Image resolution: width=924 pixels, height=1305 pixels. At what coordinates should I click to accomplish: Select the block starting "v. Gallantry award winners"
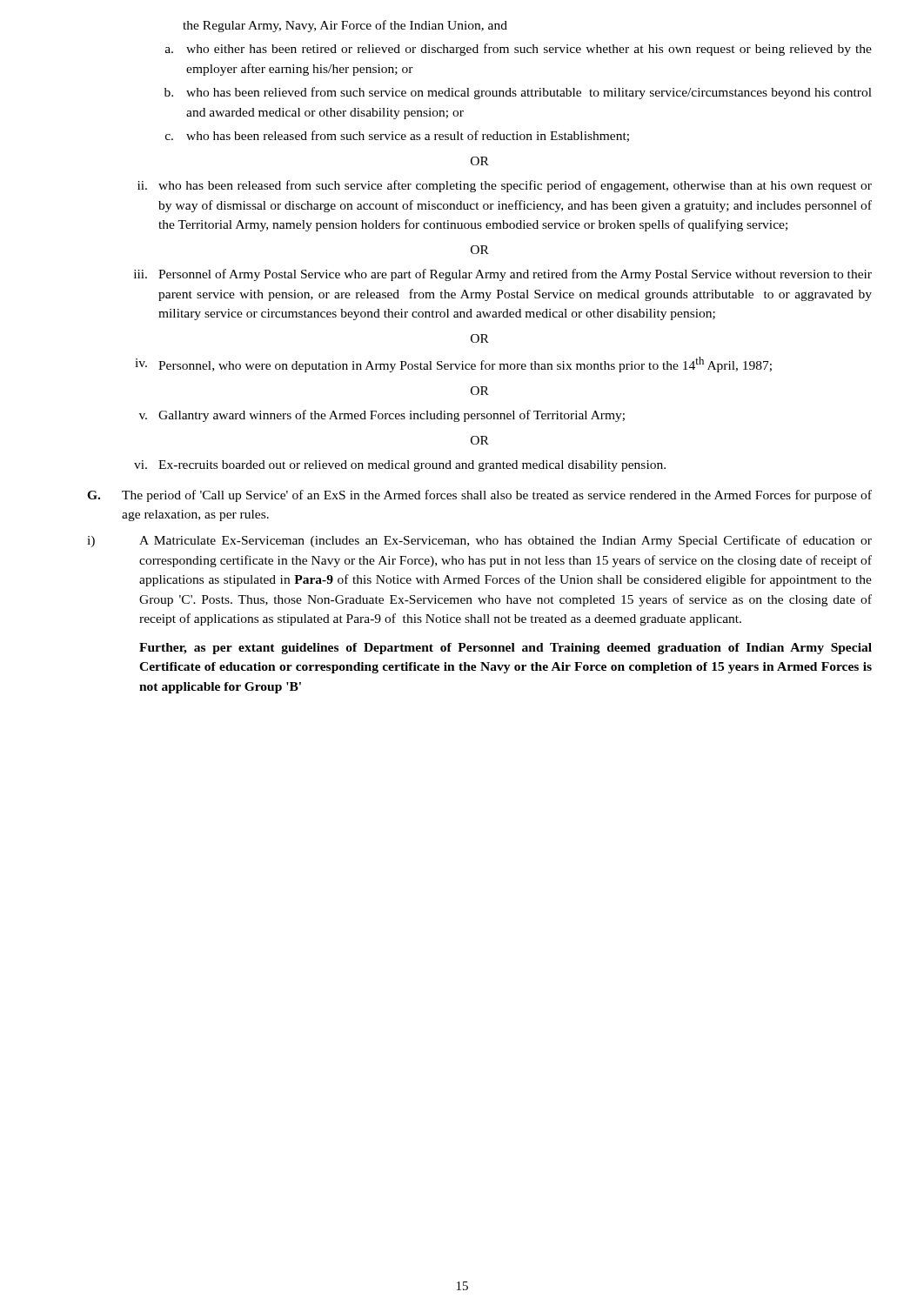(x=479, y=415)
